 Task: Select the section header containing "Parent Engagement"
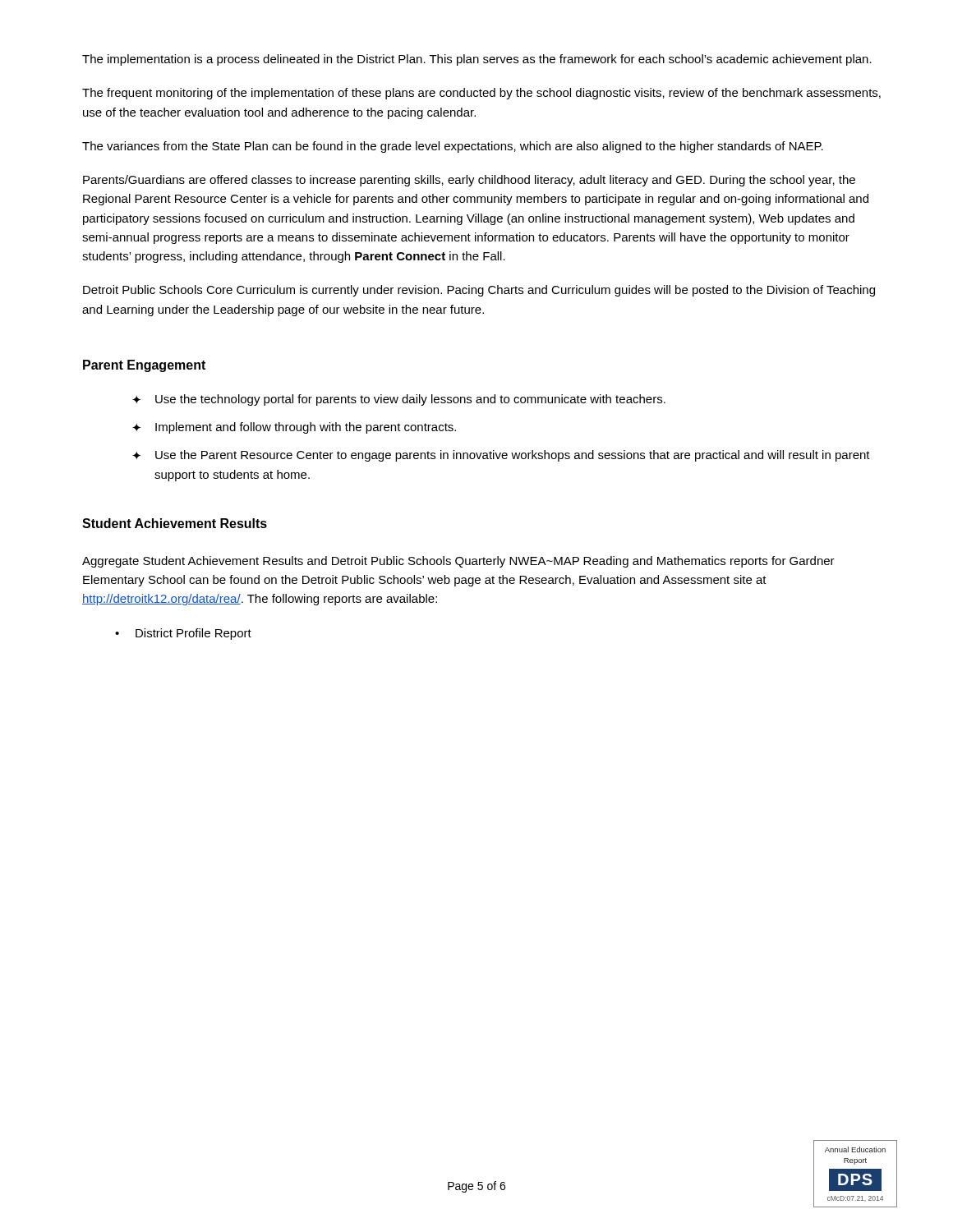click(144, 365)
